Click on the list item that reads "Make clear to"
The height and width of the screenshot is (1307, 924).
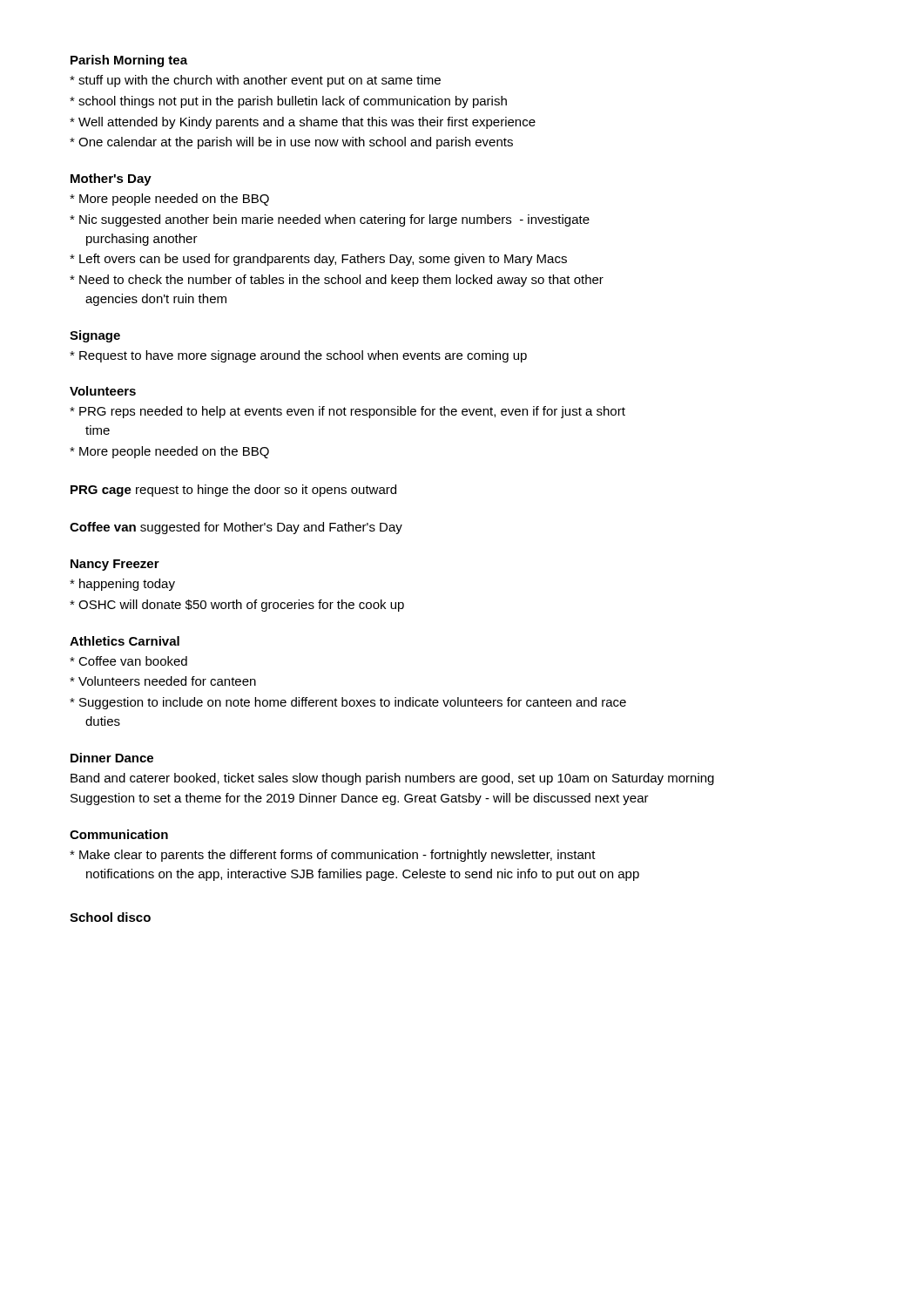click(x=355, y=864)
